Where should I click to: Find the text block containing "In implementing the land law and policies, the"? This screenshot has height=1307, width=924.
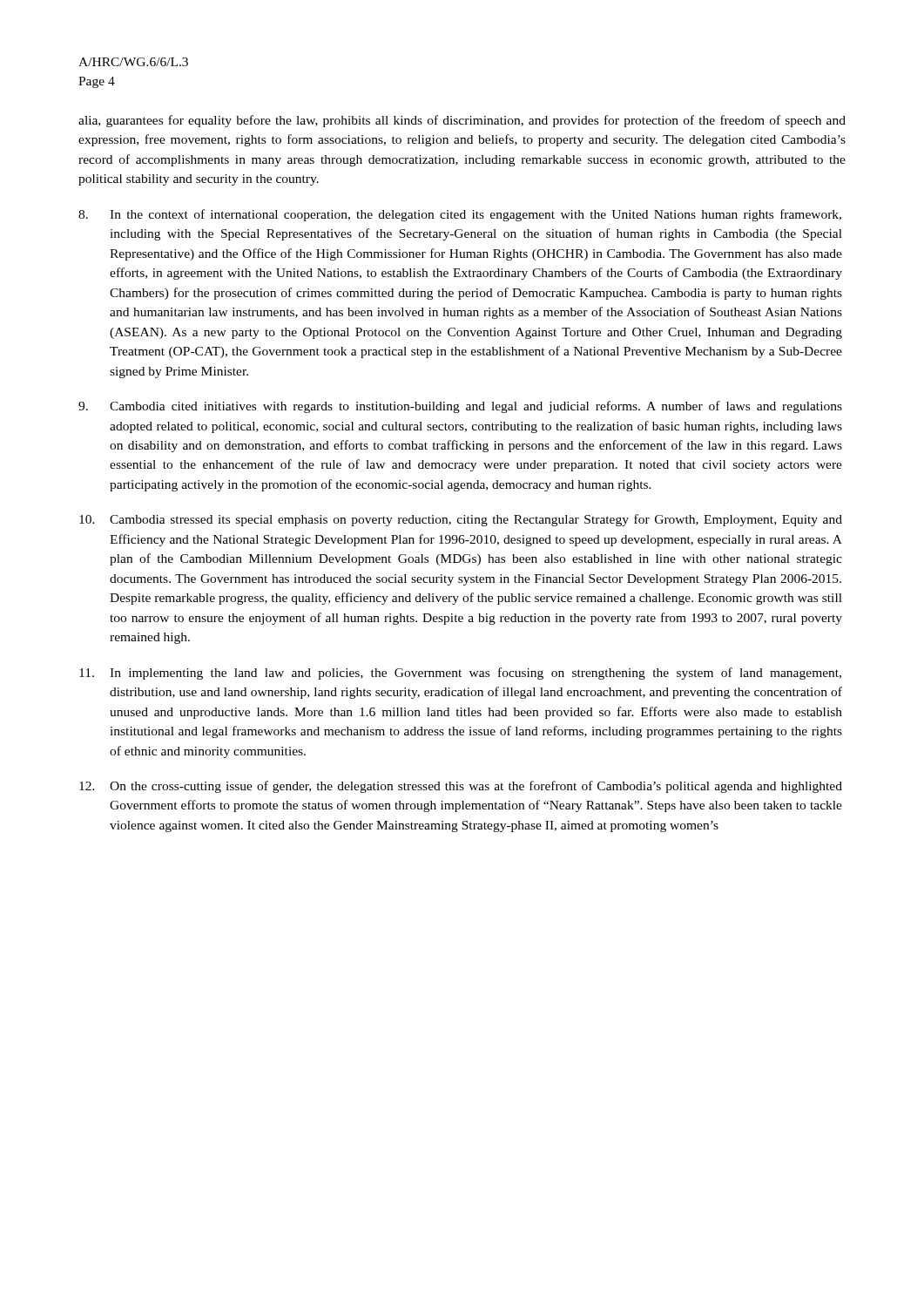(460, 712)
